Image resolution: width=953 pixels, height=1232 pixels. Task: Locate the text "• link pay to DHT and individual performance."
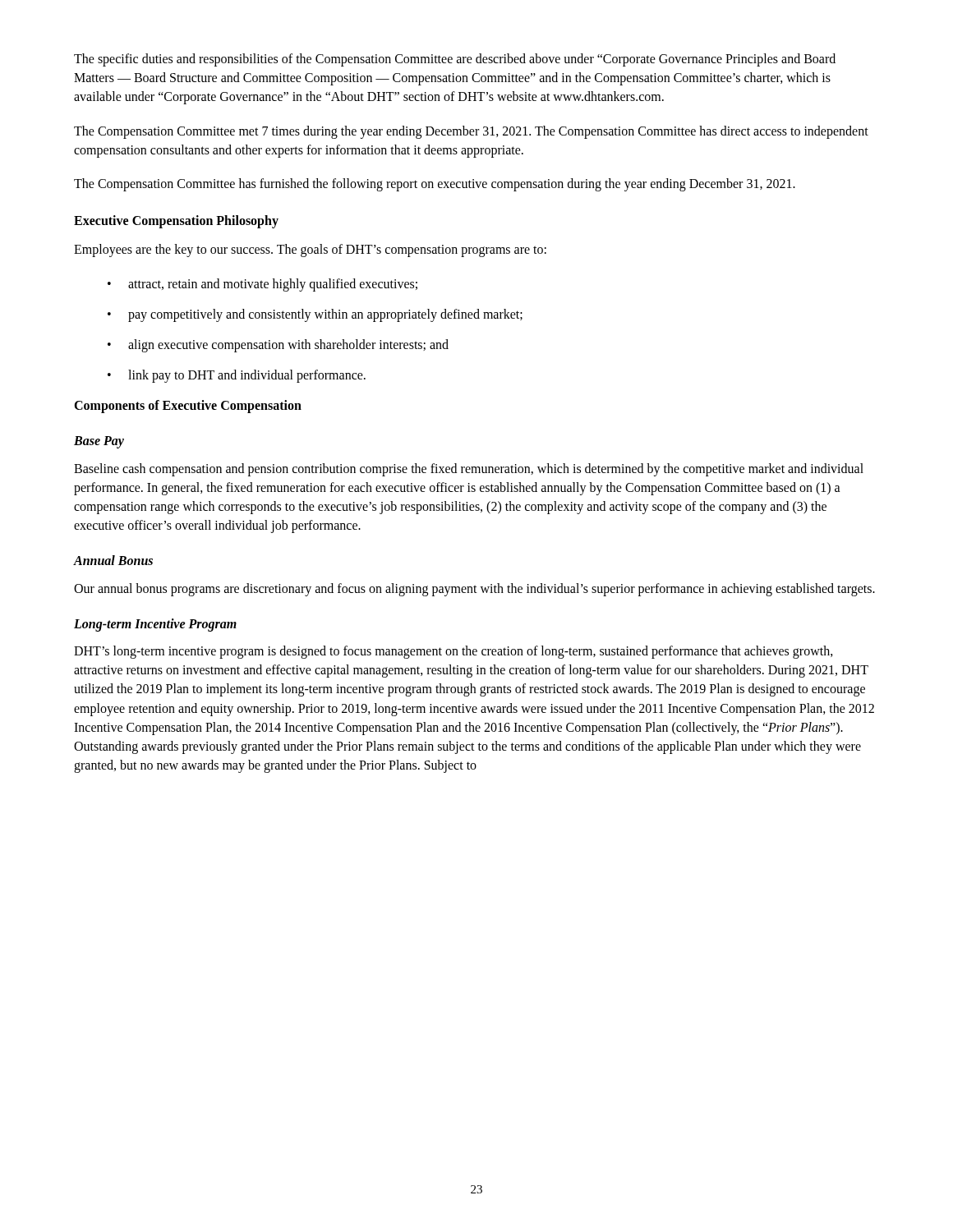click(237, 376)
